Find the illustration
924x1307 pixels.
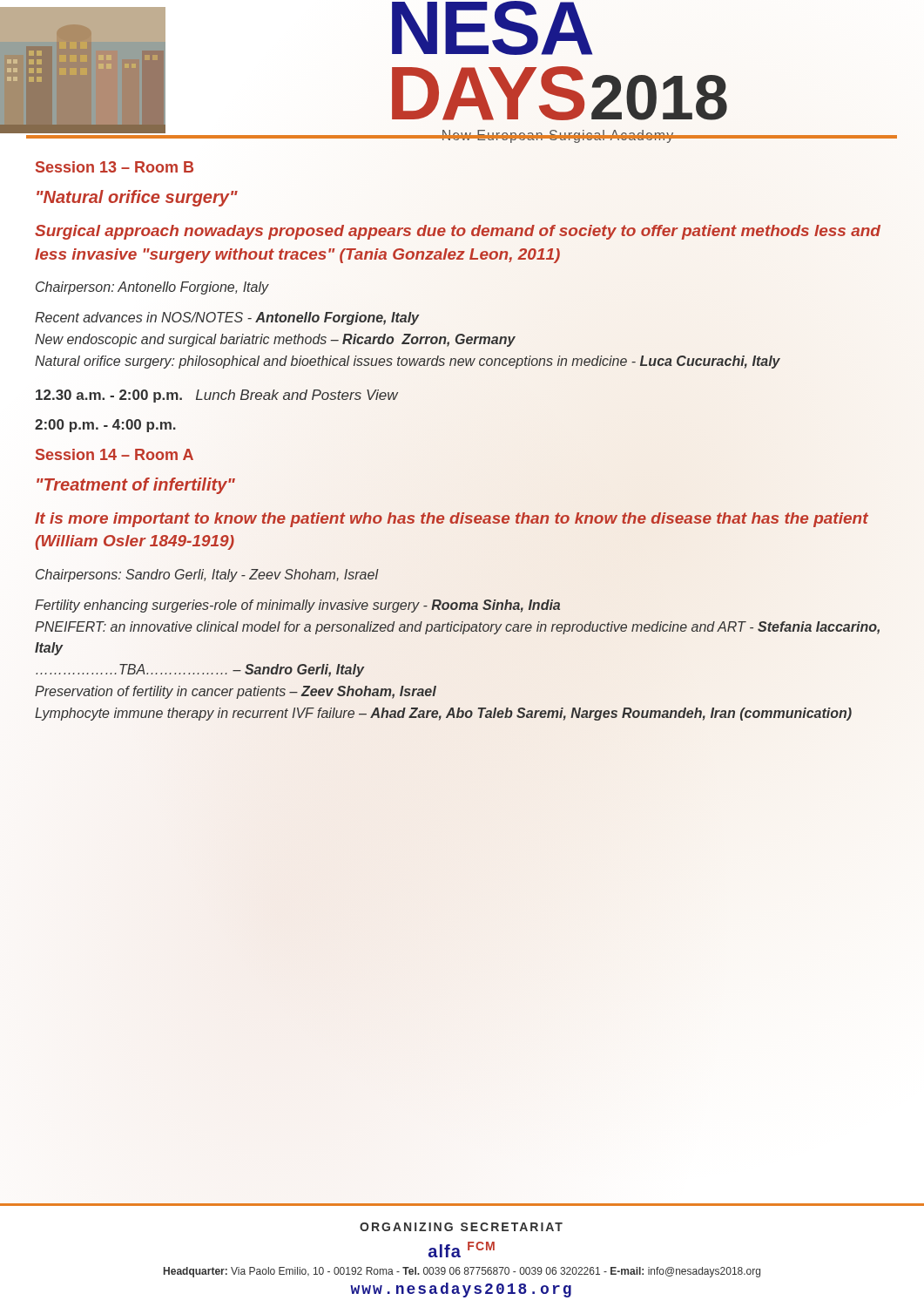click(83, 70)
